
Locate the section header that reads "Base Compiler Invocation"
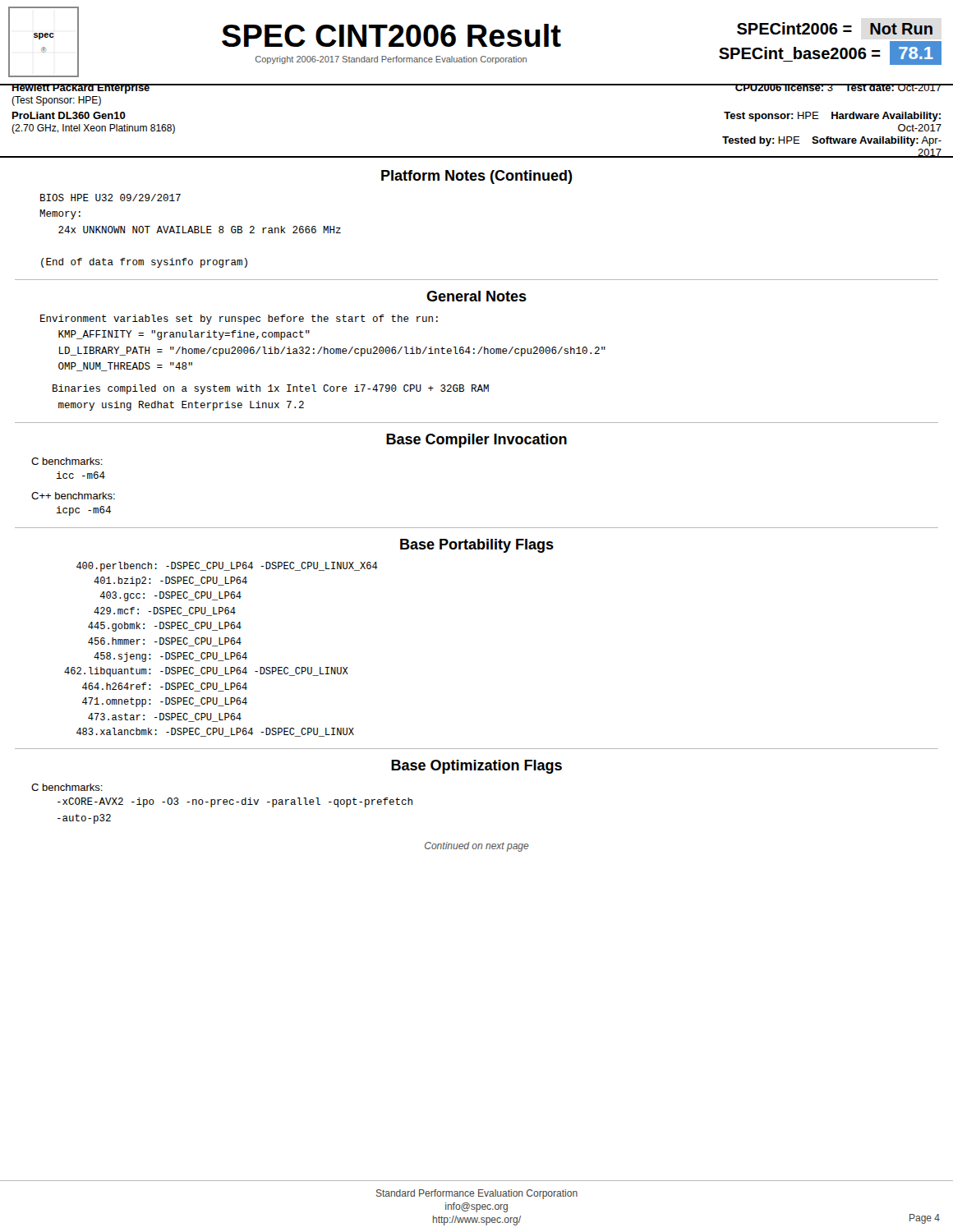tap(476, 440)
